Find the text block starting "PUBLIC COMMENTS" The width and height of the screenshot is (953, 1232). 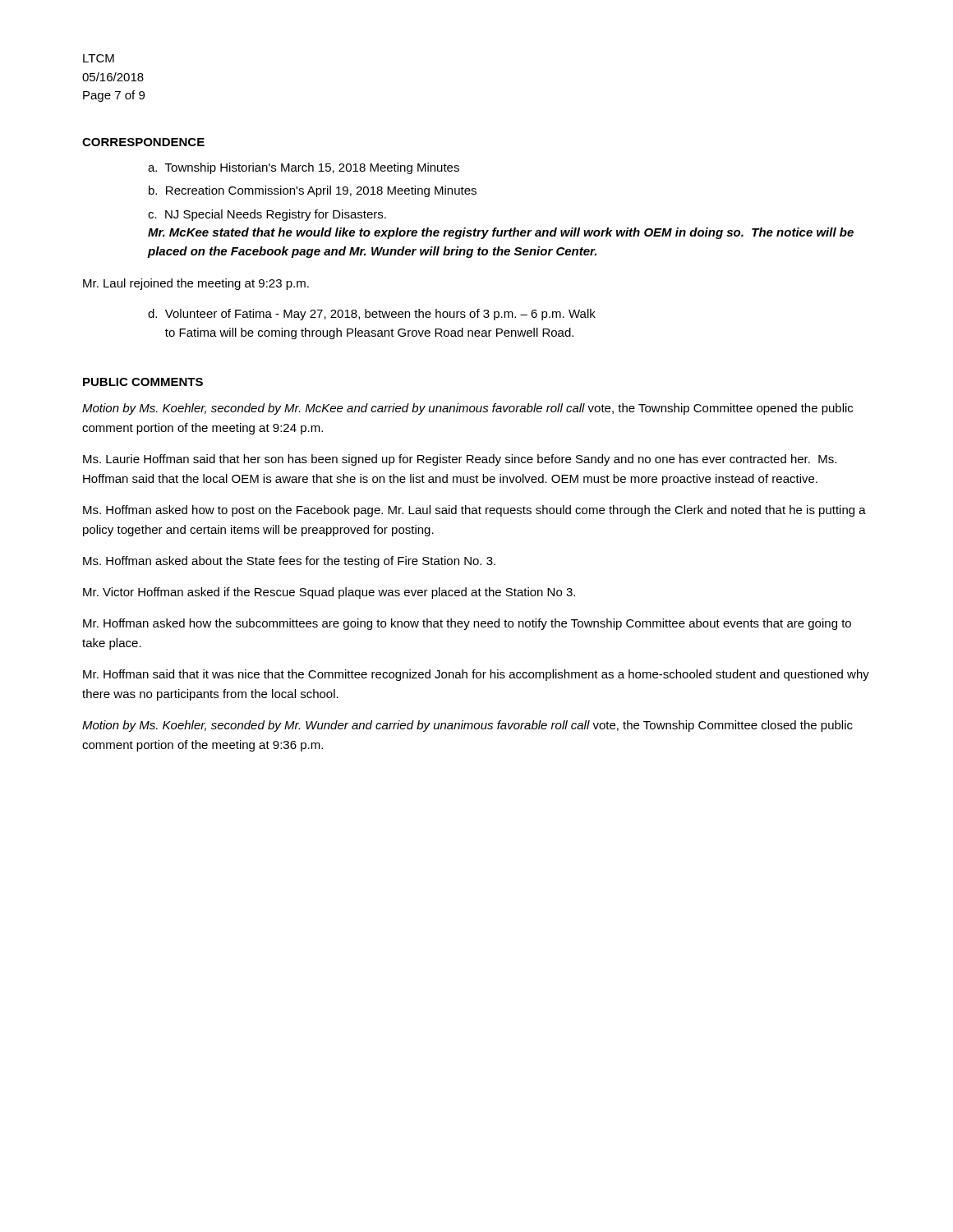(143, 381)
